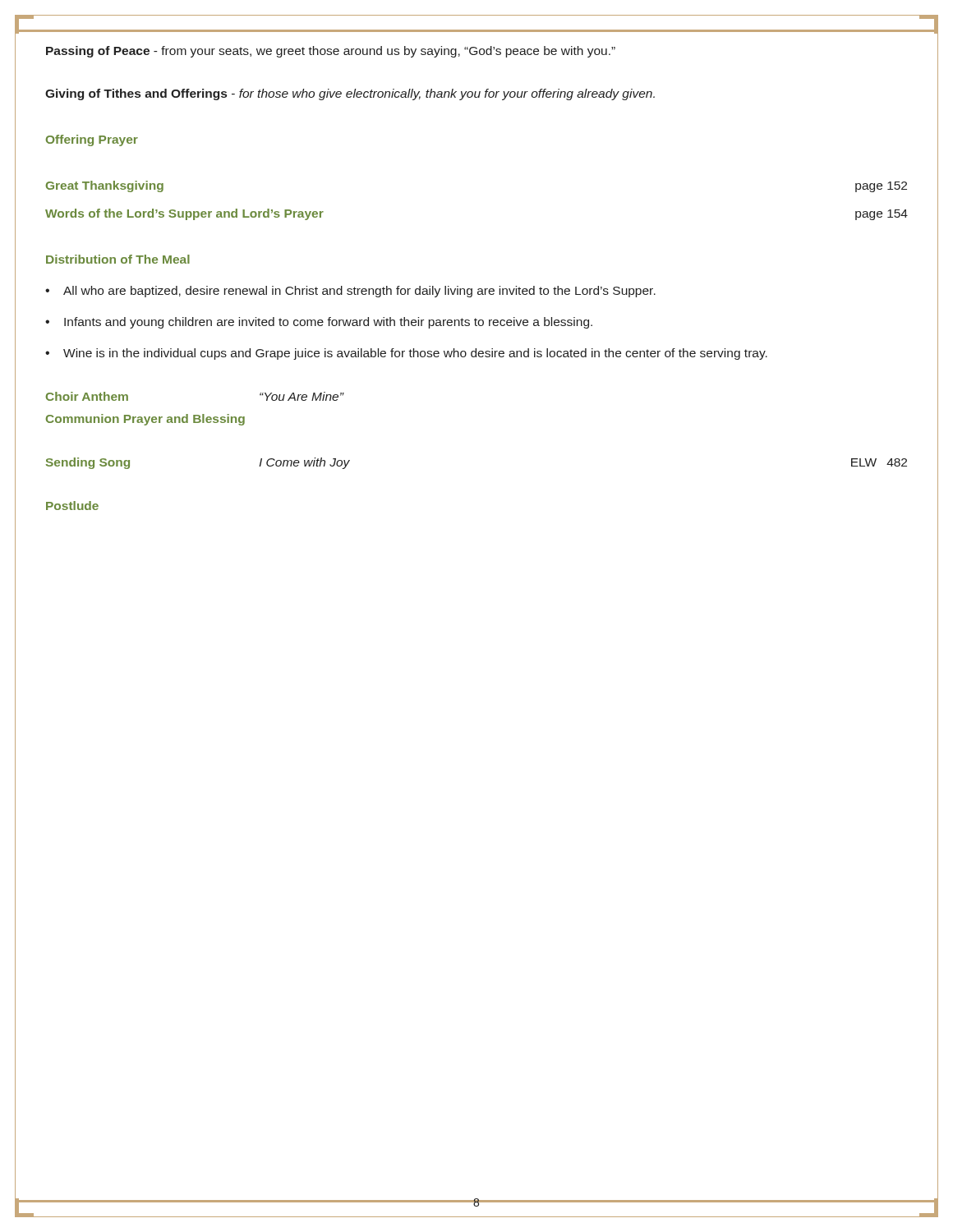The height and width of the screenshot is (1232, 953).
Task: Where does it say "Great Thanksgiving page 152"?
Action: click(x=106, y=186)
